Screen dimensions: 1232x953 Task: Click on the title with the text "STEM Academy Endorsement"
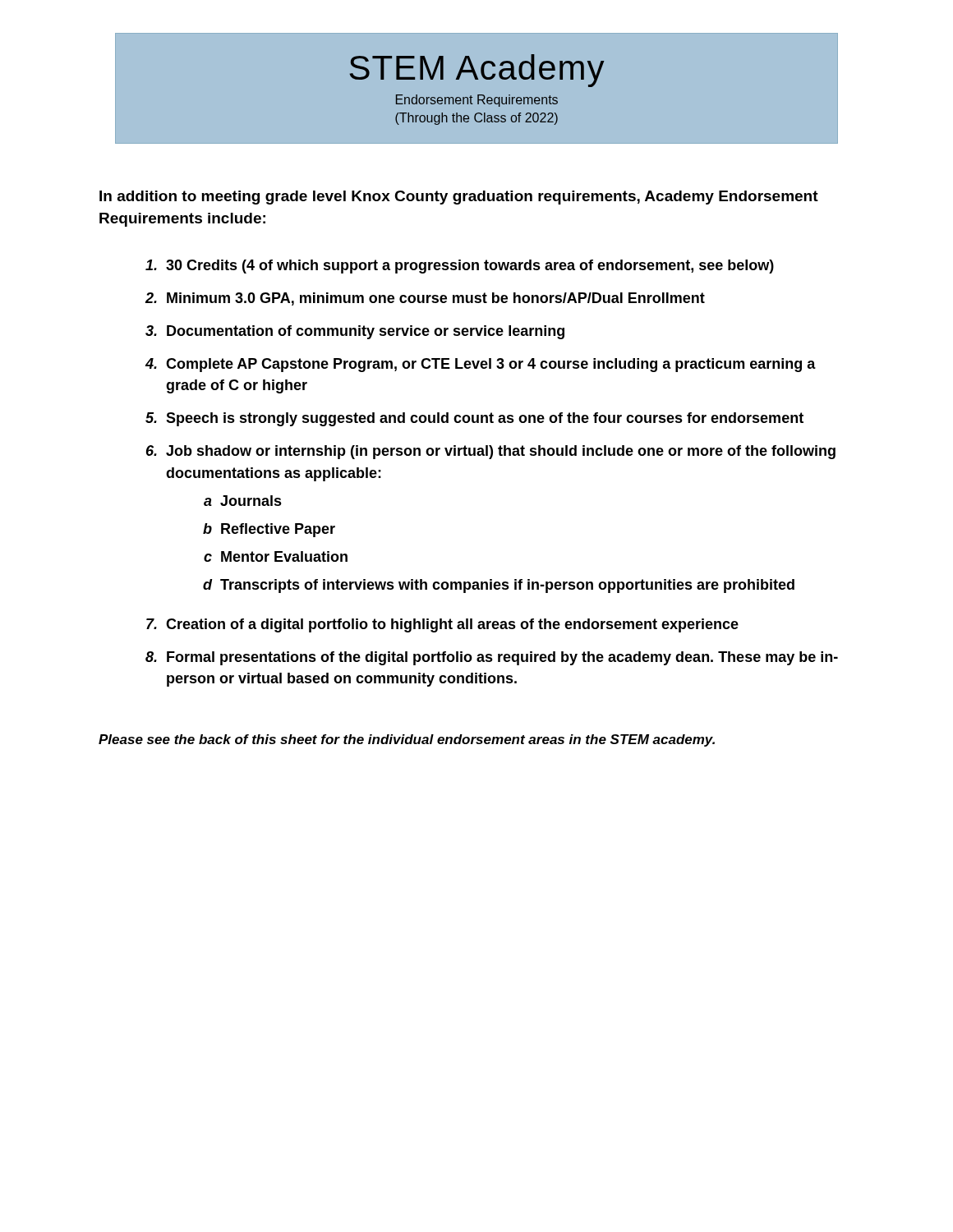[x=476, y=88]
